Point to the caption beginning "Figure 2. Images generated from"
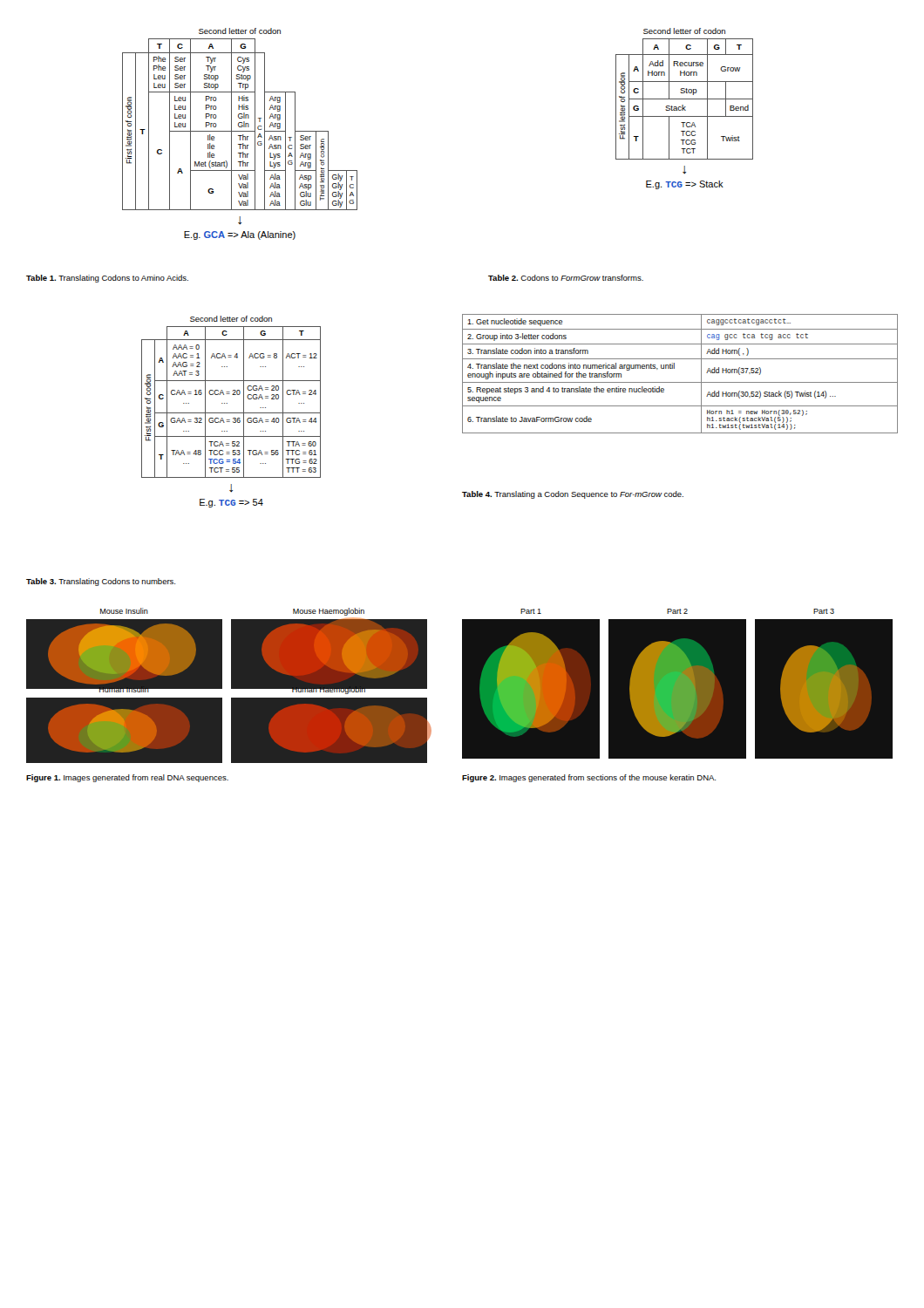The width and height of the screenshot is (924, 1308). click(589, 777)
